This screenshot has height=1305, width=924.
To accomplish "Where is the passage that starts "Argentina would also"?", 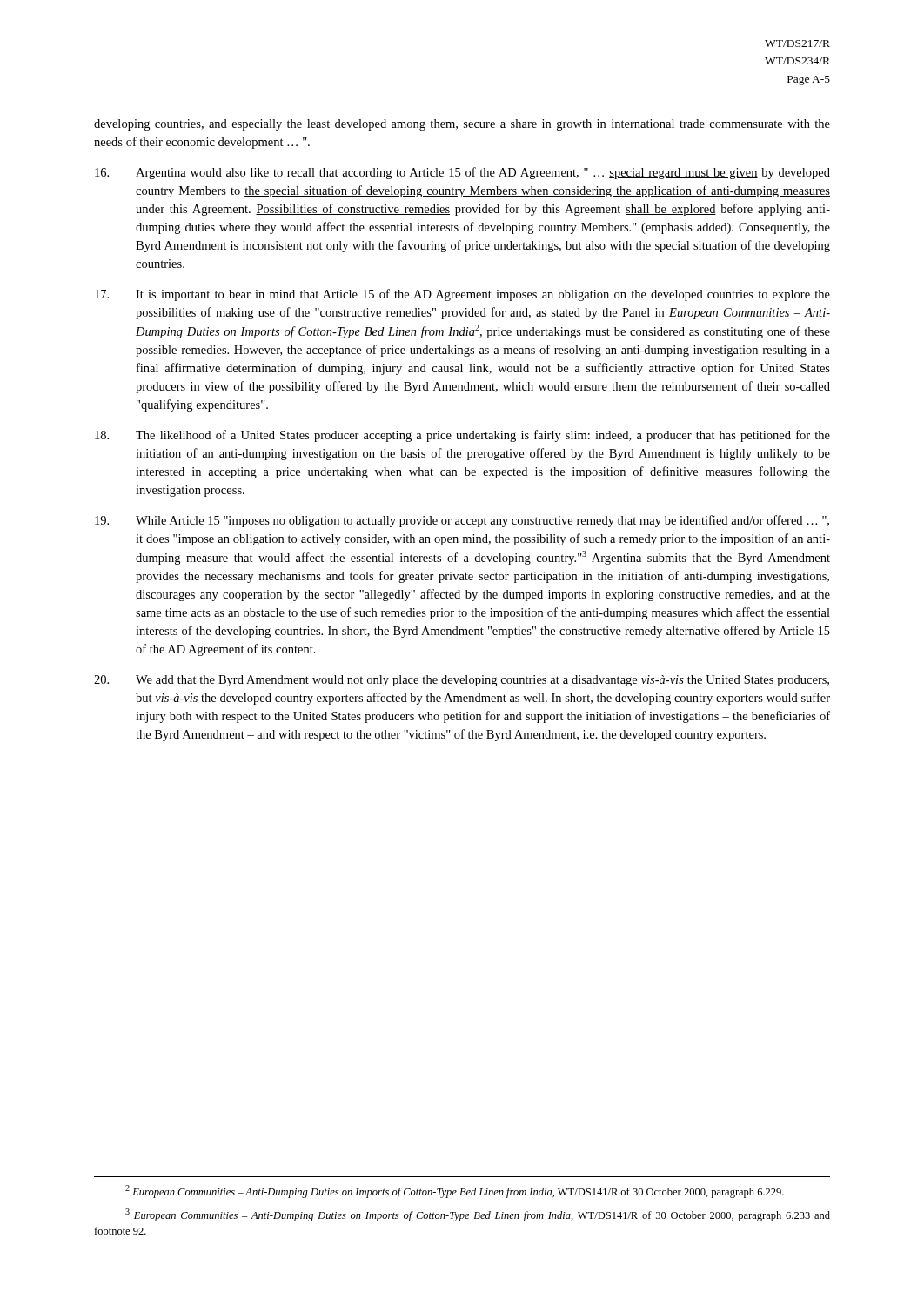I will (x=462, y=218).
